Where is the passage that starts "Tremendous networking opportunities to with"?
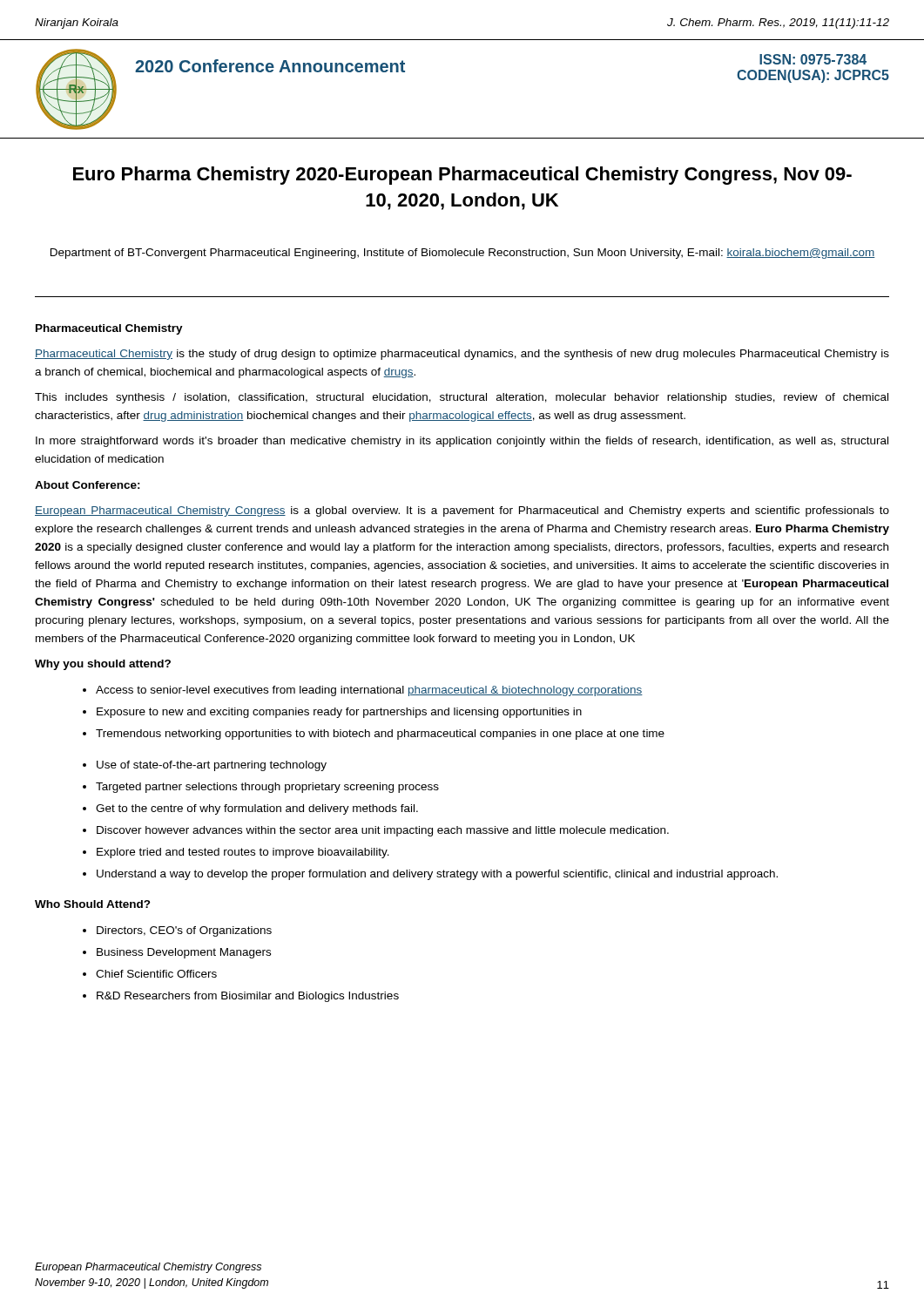Viewport: 924px width, 1307px height. tap(380, 733)
